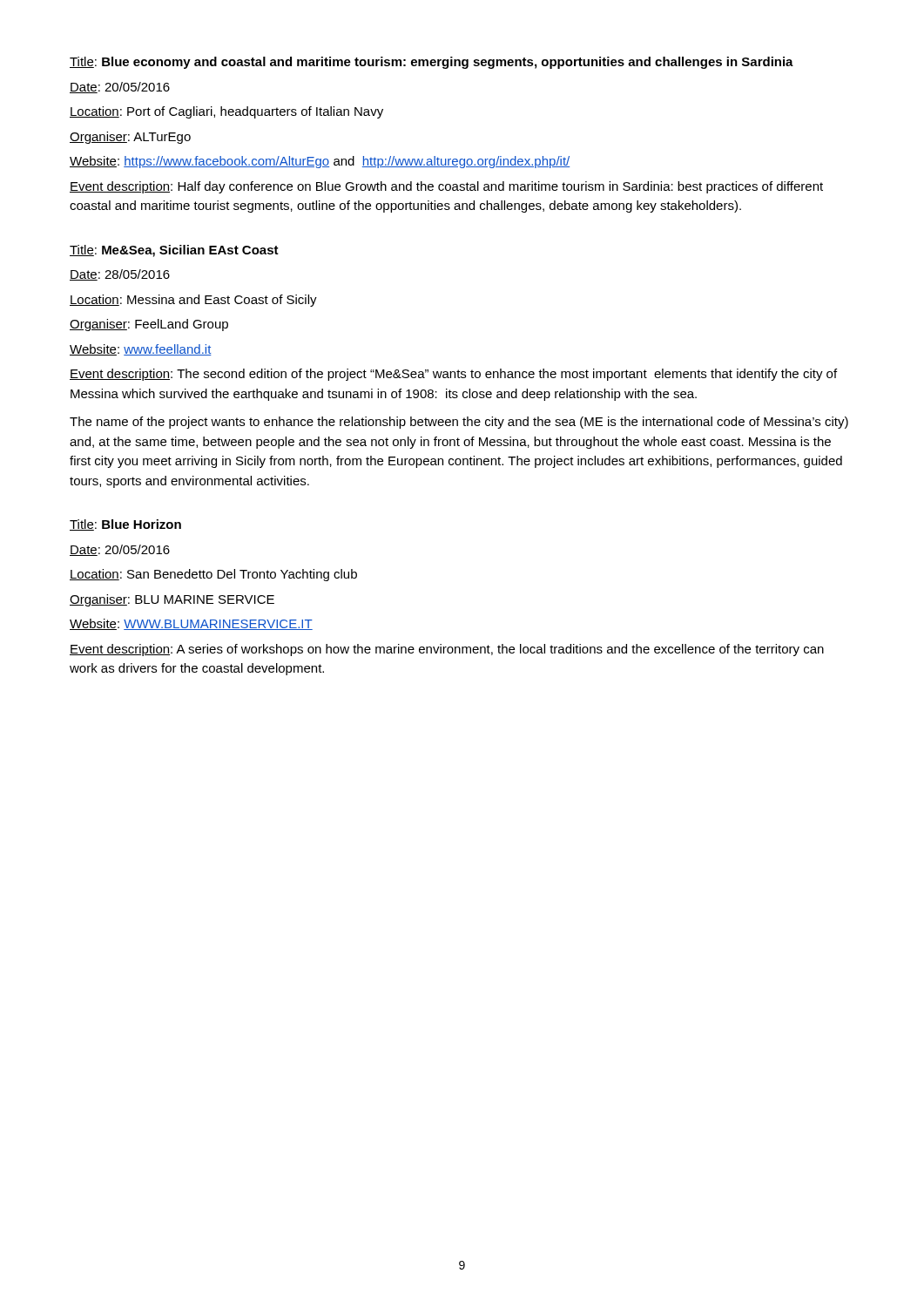Find the text with the text "Date: 28/05/2016"
This screenshot has height=1307, width=924.
(120, 274)
